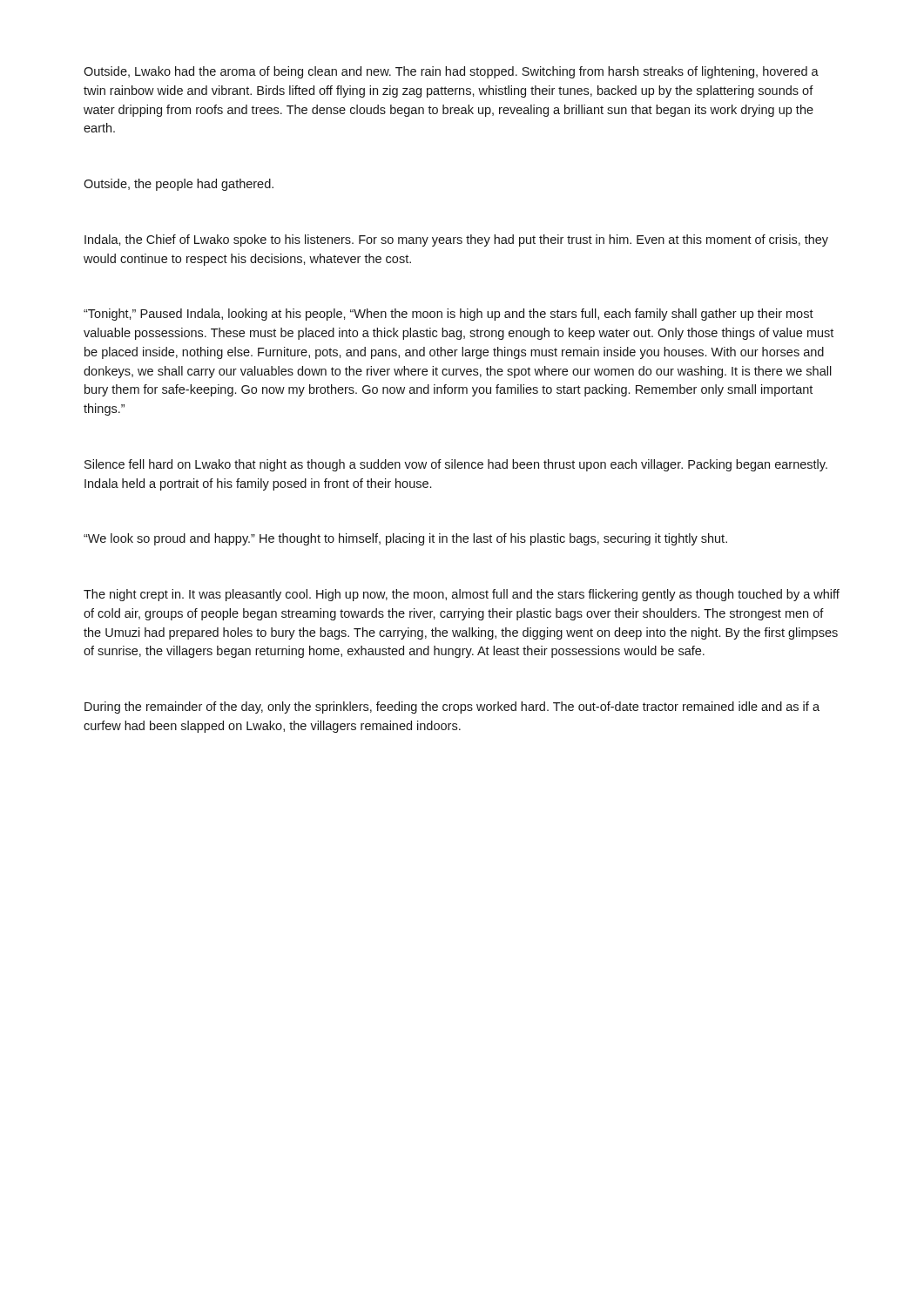Image resolution: width=924 pixels, height=1307 pixels.
Task: Select the text block that says "Silence fell hard on"
Action: coord(456,474)
